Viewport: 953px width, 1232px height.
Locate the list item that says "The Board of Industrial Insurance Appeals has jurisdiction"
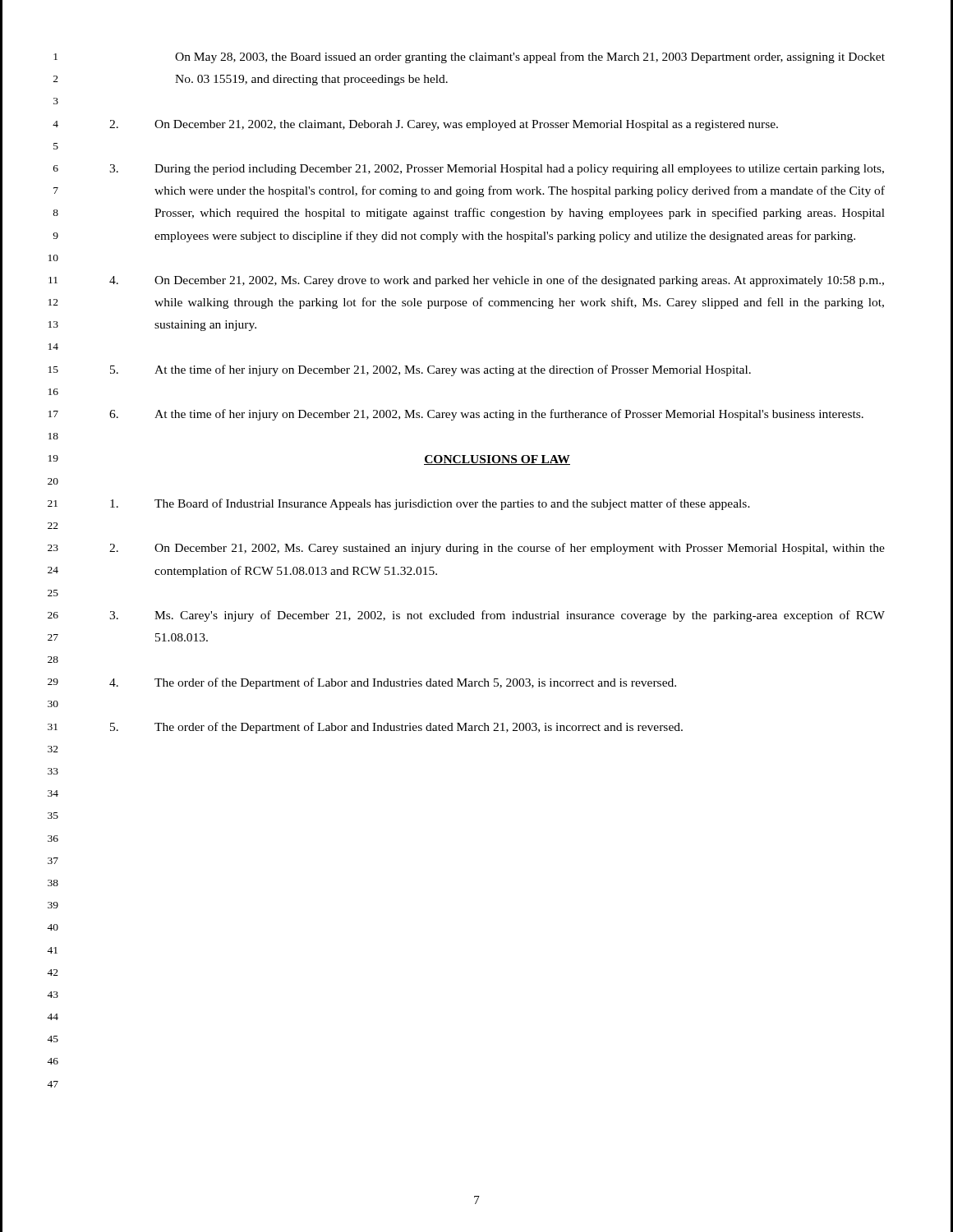(497, 503)
